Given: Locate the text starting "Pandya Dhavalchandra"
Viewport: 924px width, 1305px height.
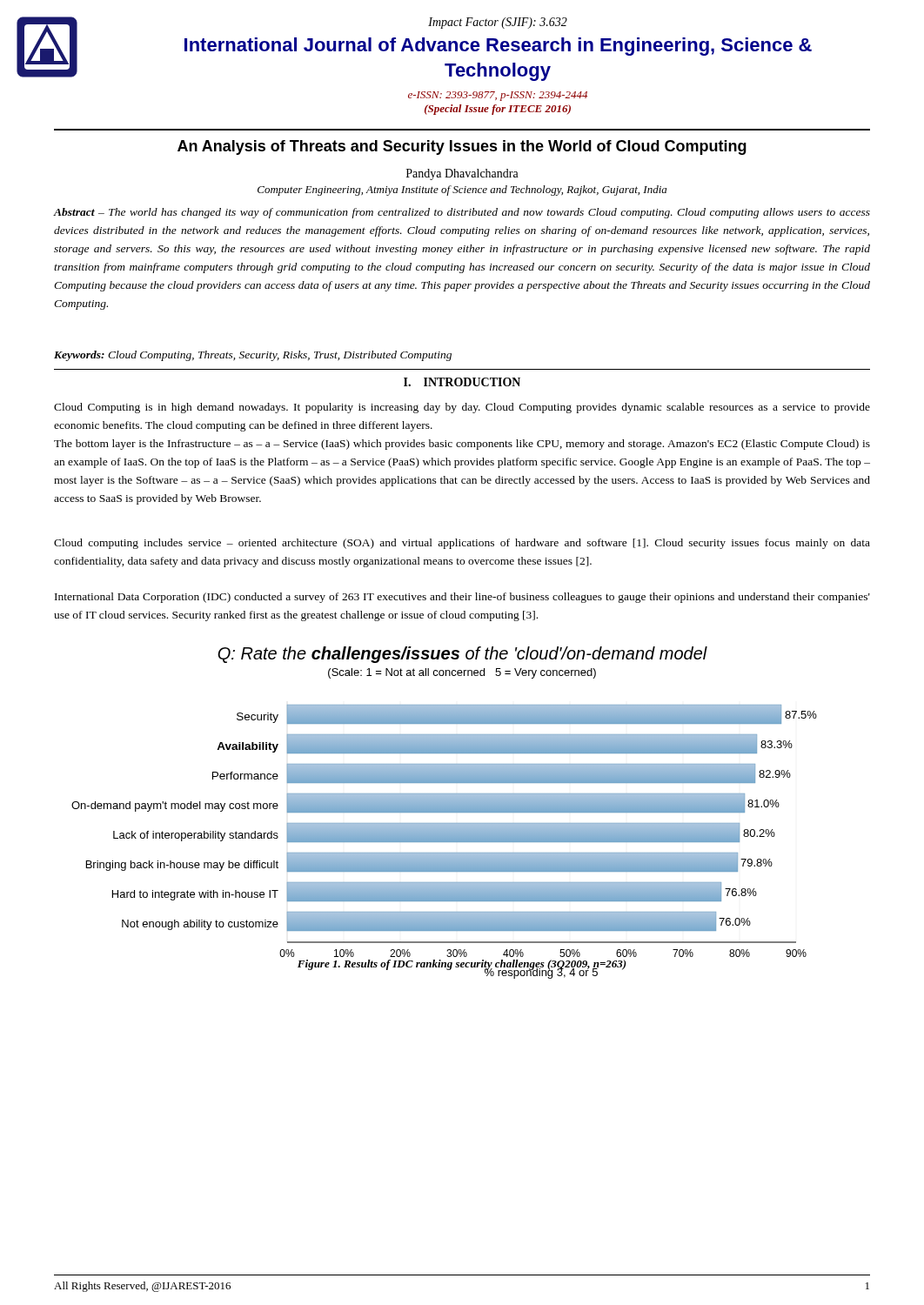Looking at the screenshot, I should point(462,174).
